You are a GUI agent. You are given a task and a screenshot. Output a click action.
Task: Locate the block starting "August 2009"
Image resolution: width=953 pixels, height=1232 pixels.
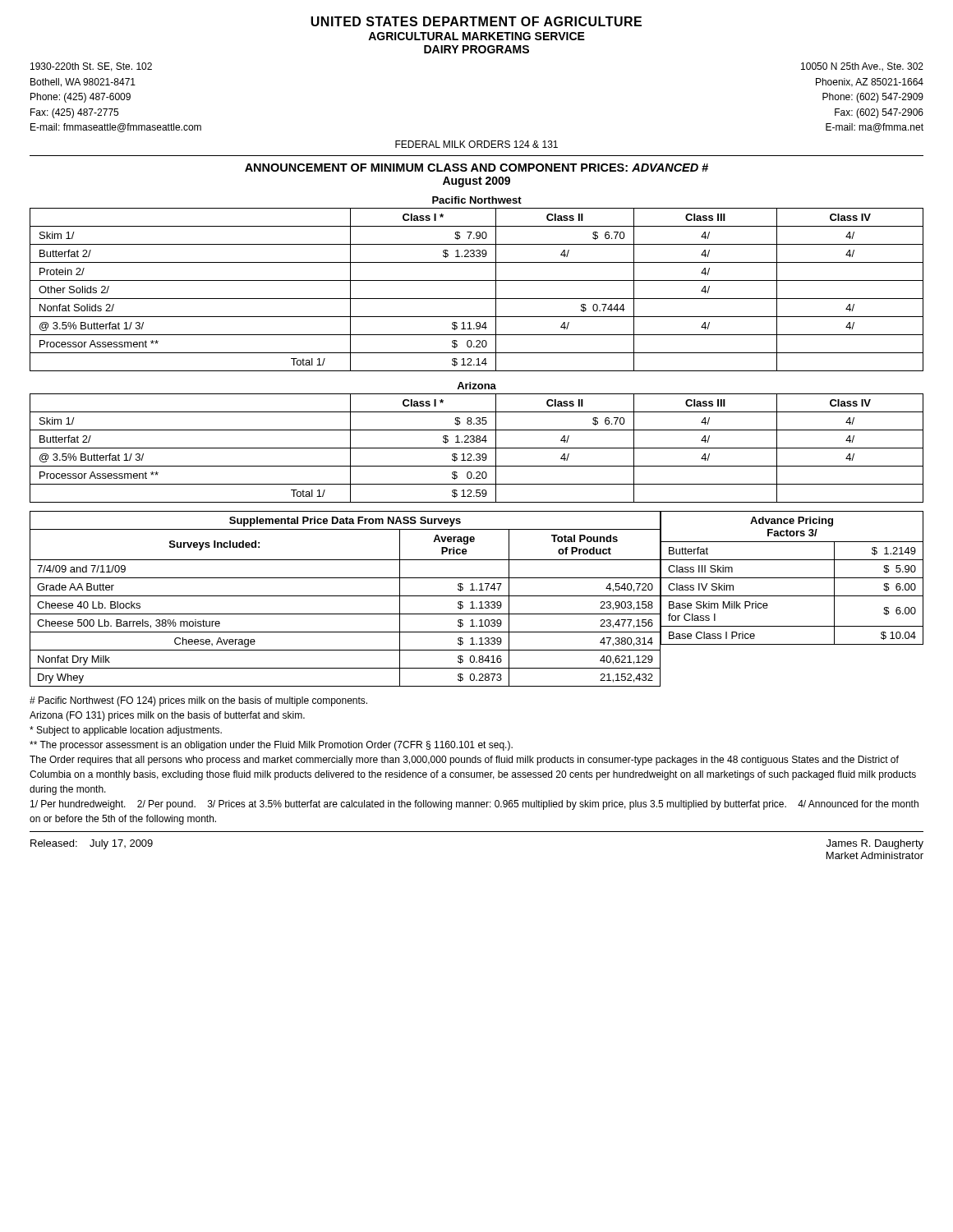click(x=476, y=181)
